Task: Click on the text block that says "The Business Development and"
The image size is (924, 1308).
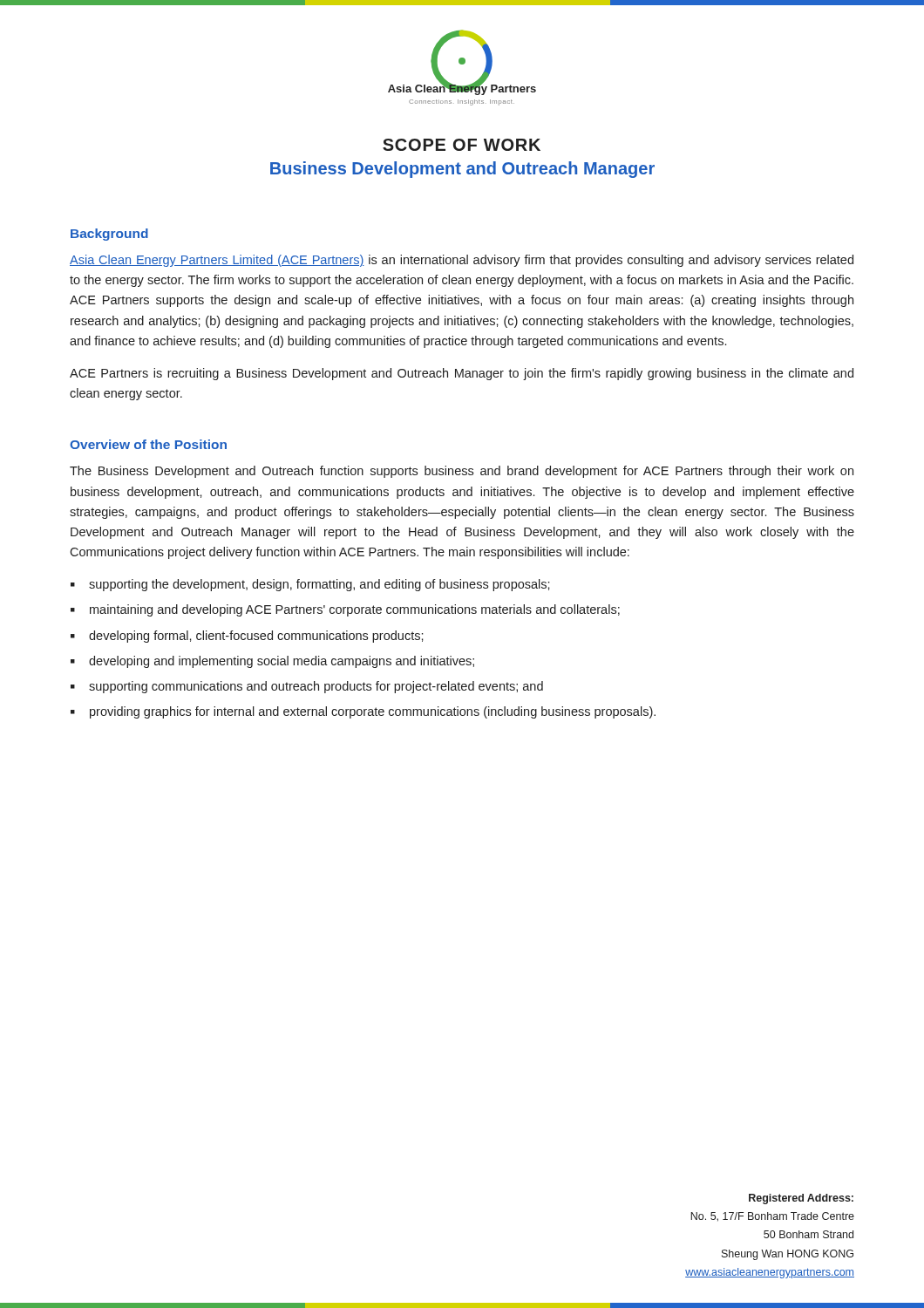Action: (x=462, y=512)
